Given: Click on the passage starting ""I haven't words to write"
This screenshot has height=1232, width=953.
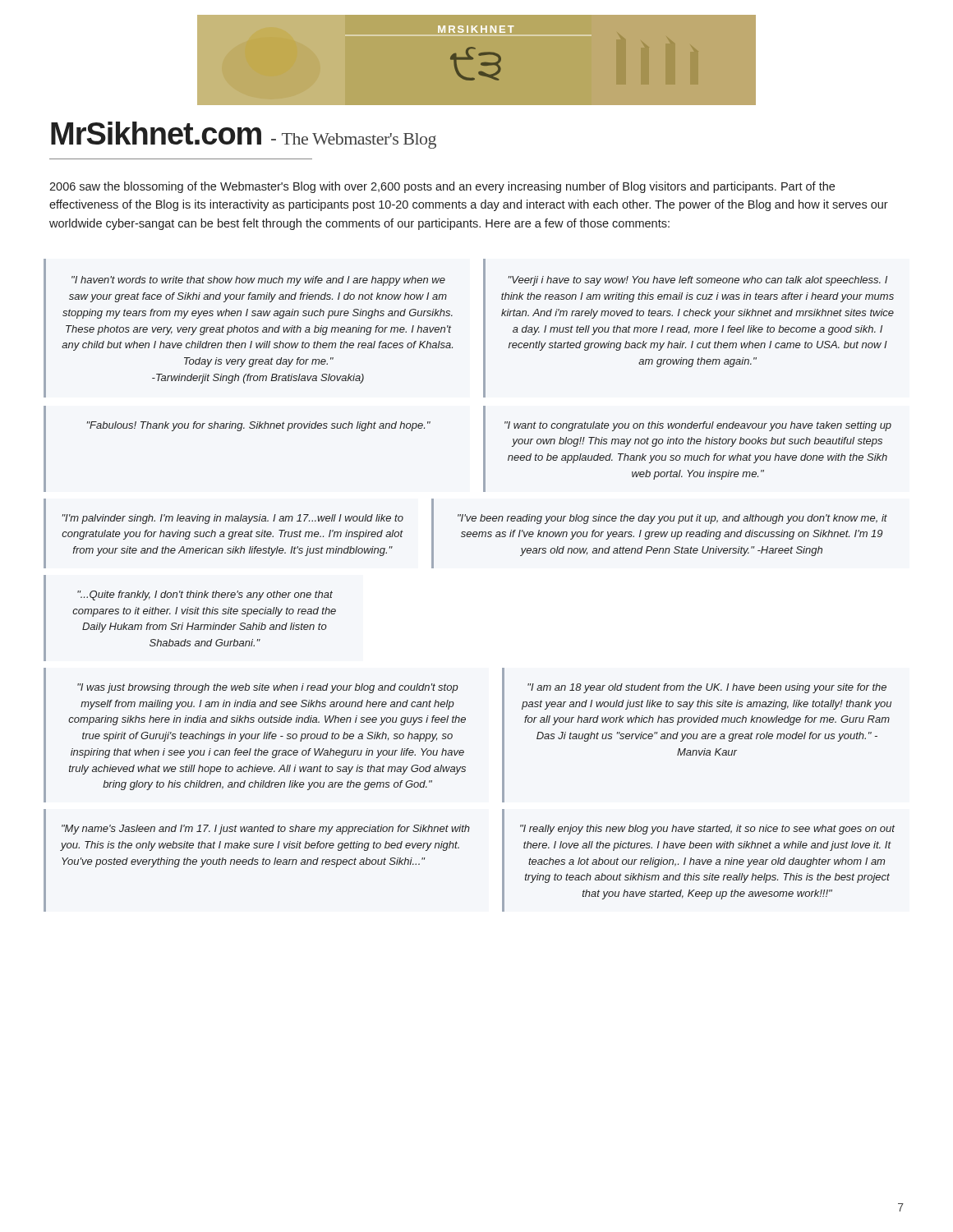Looking at the screenshot, I should coord(258,329).
